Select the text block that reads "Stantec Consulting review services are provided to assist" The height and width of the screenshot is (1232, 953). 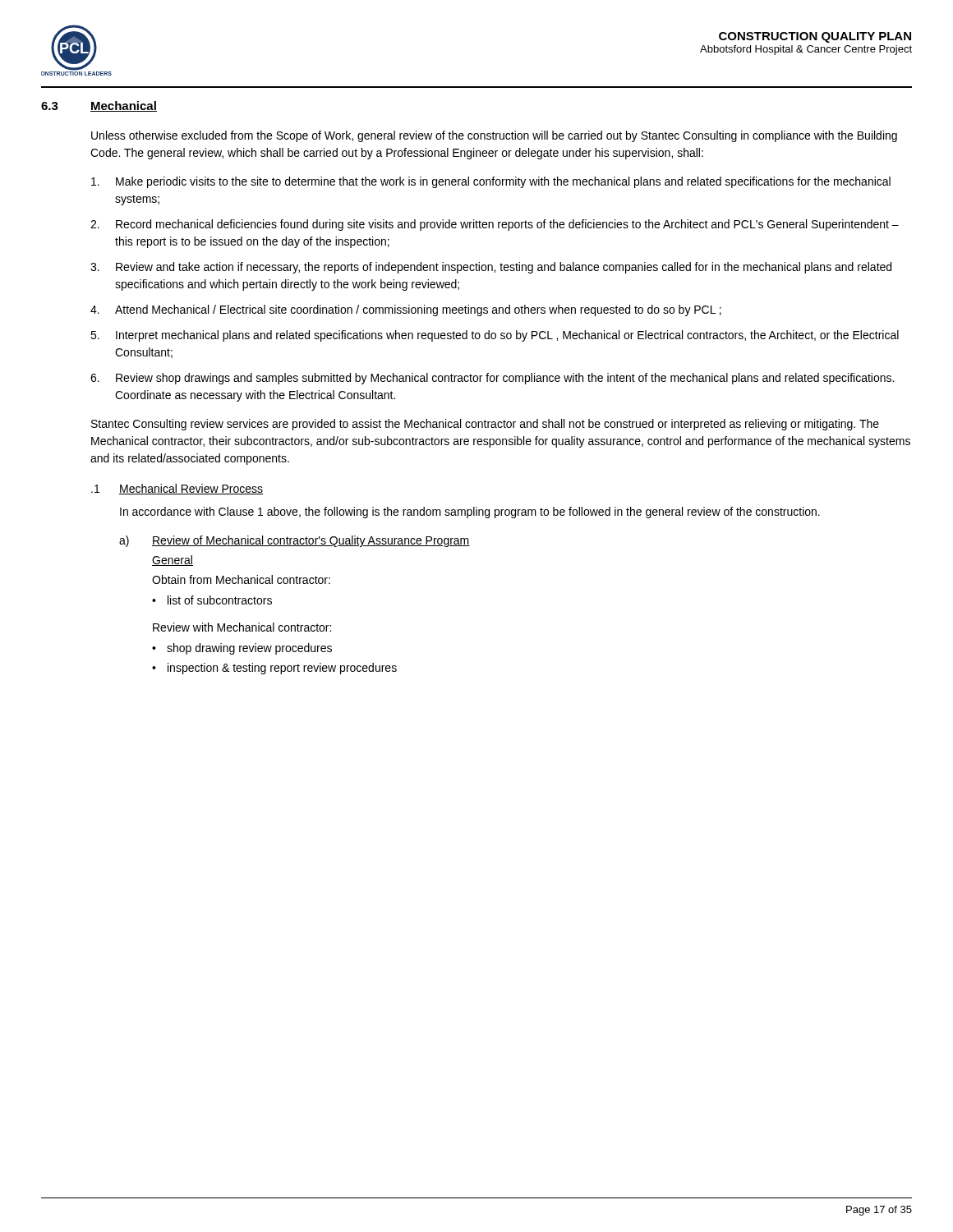click(500, 441)
